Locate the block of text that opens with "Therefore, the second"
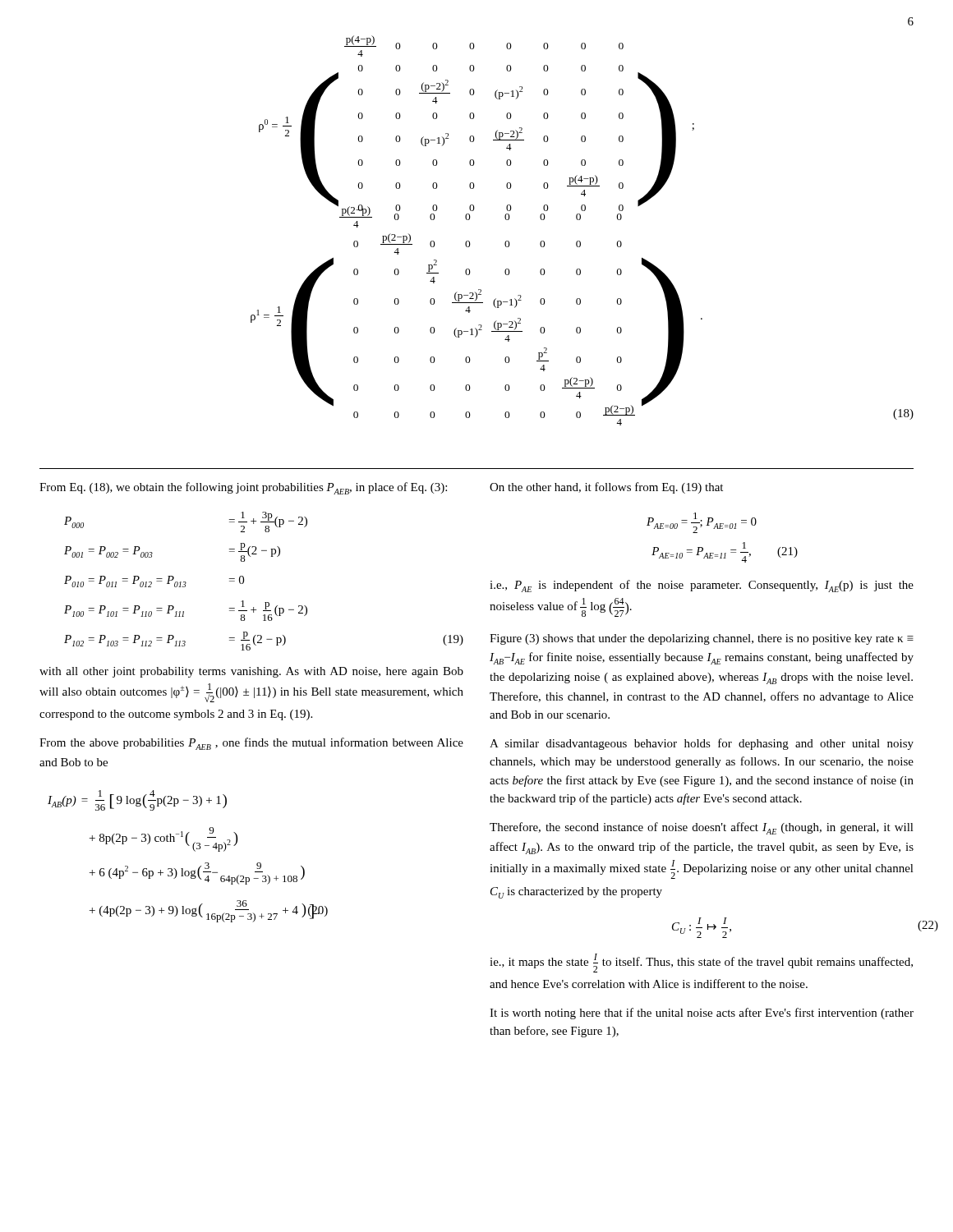The width and height of the screenshot is (953, 1232). (702, 860)
